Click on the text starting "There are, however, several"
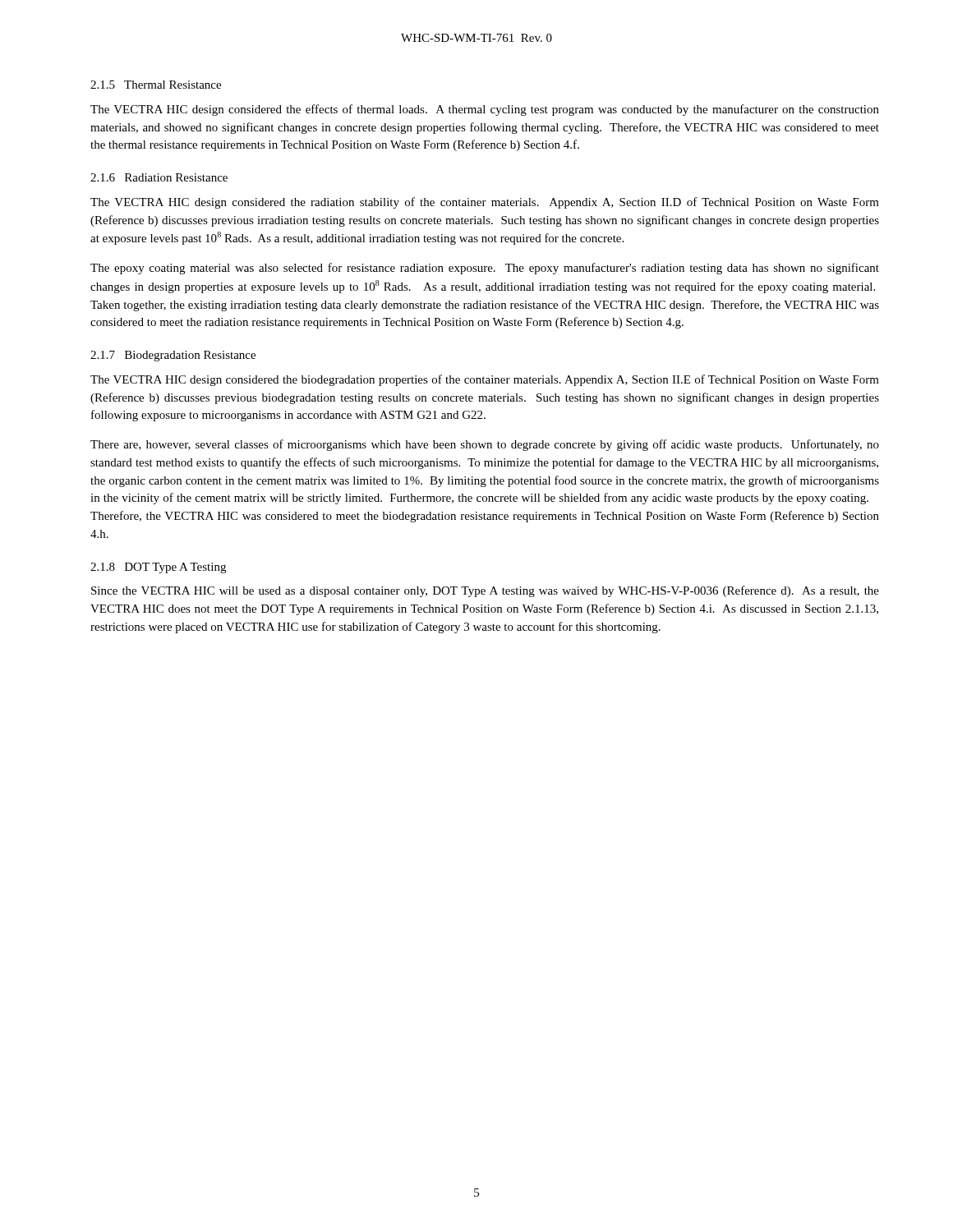This screenshot has width=953, height=1232. click(x=485, y=489)
